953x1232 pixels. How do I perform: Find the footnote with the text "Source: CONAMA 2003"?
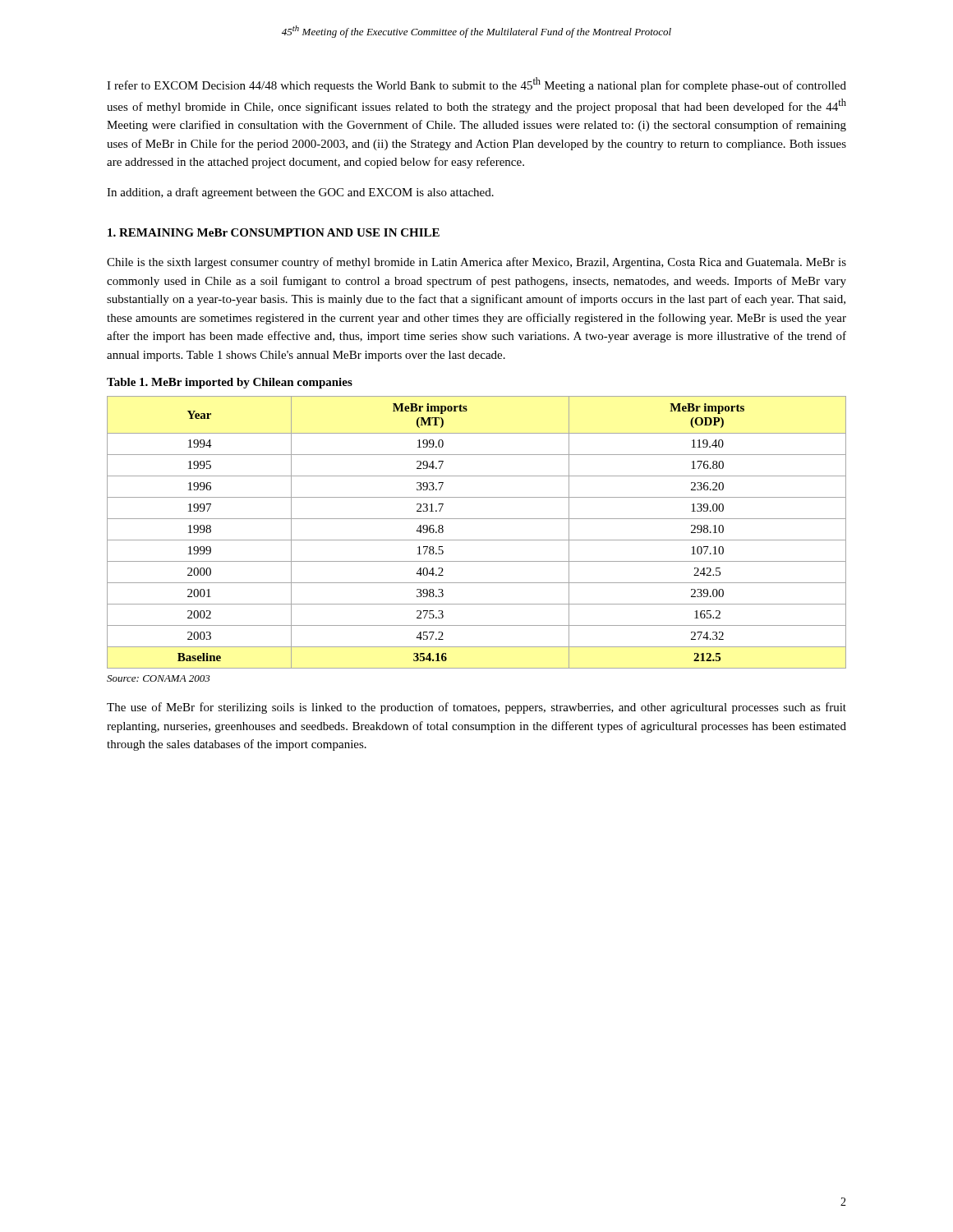click(158, 678)
